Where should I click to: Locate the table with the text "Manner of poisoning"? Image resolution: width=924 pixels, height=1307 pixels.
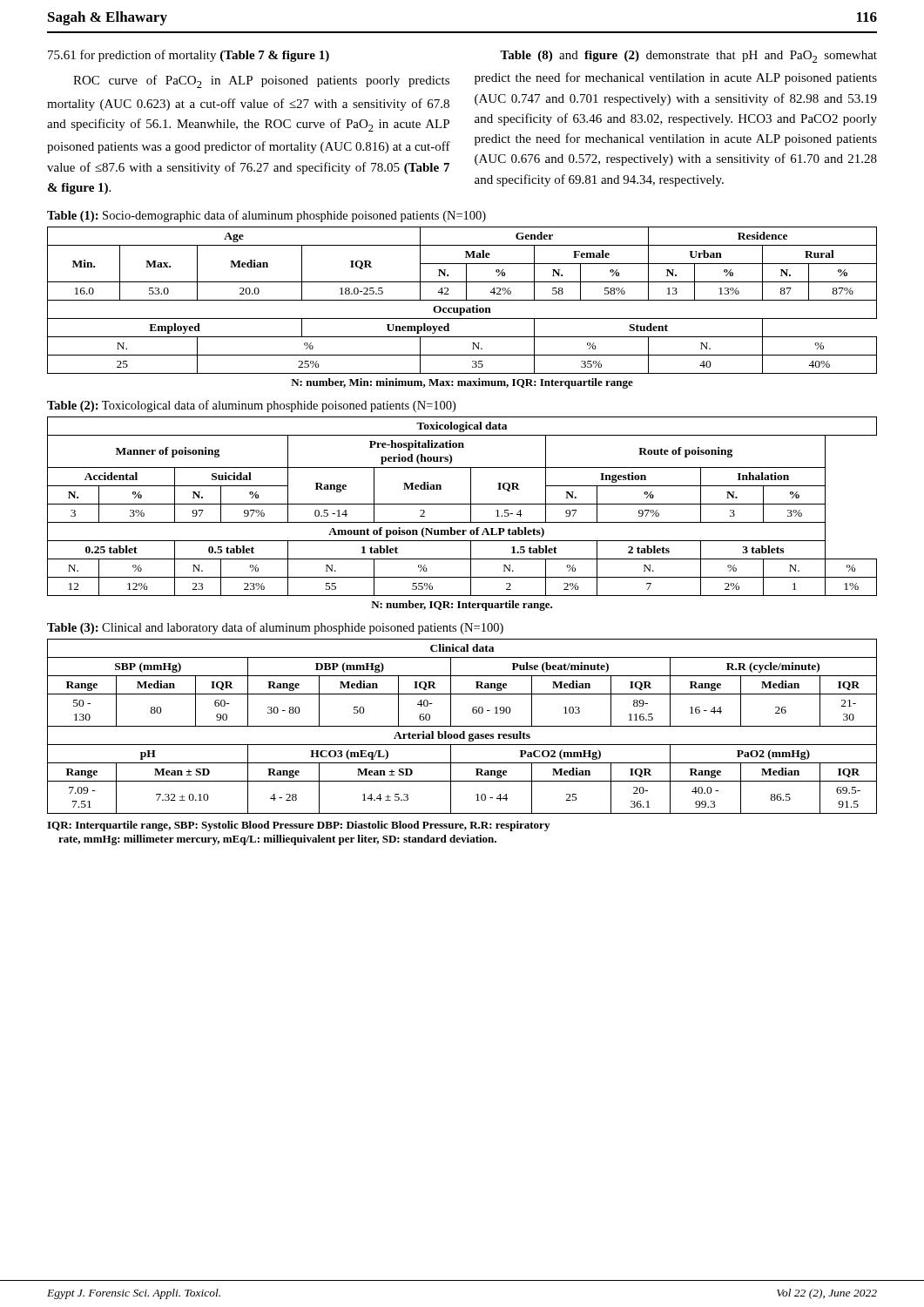(x=462, y=506)
